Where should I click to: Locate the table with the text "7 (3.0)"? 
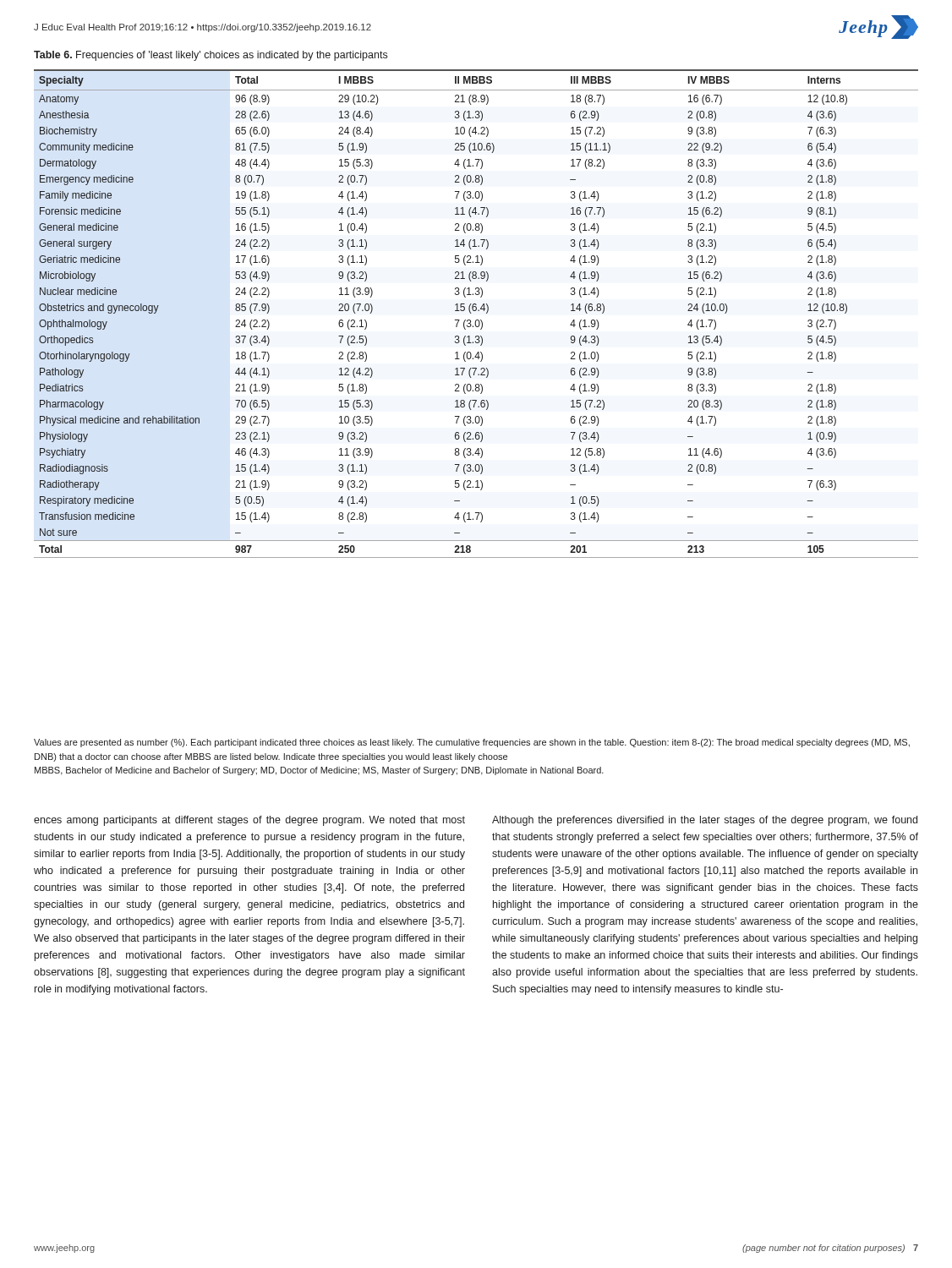[476, 314]
